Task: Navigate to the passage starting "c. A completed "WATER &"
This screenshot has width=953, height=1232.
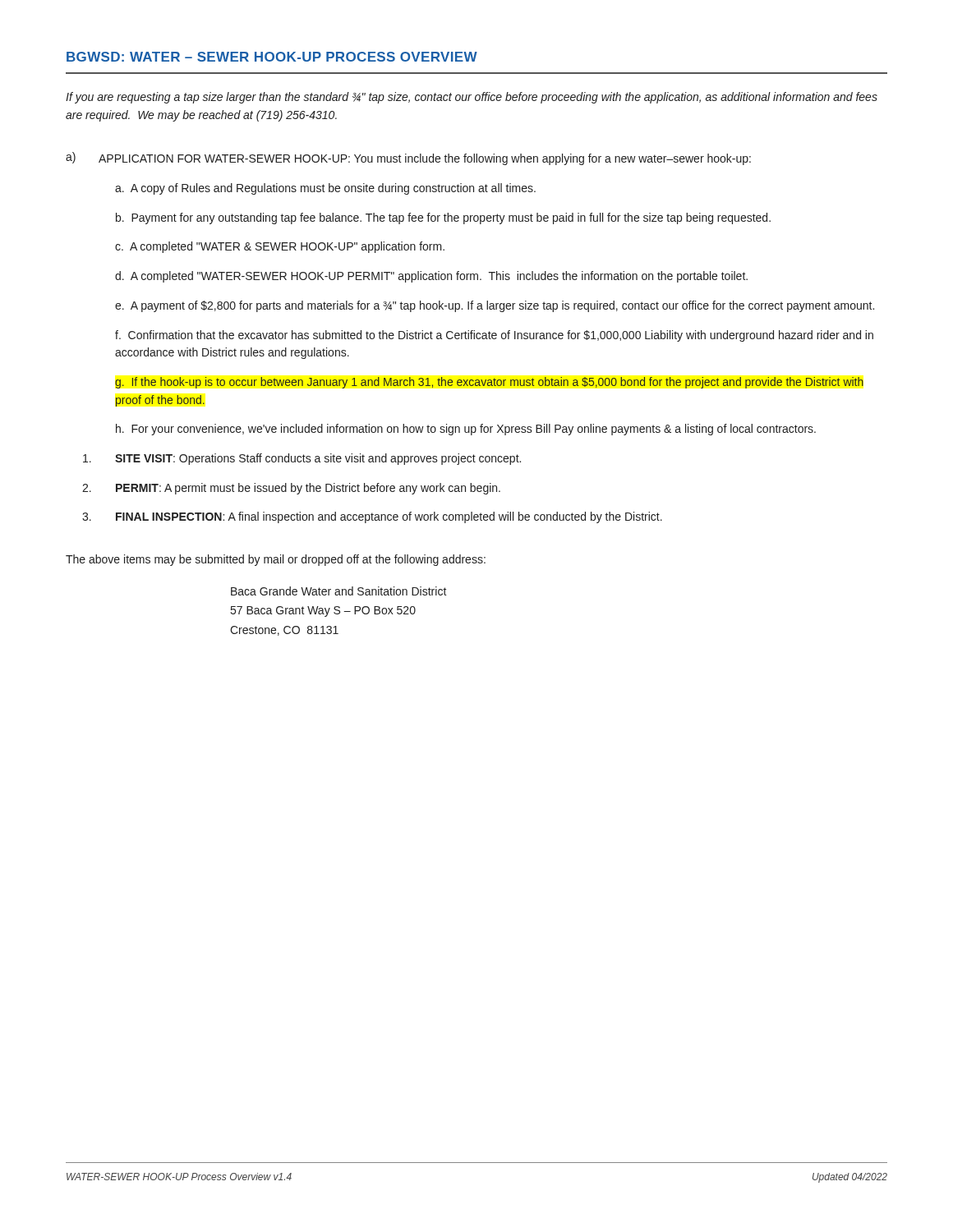Action: click(x=280, y=247)
